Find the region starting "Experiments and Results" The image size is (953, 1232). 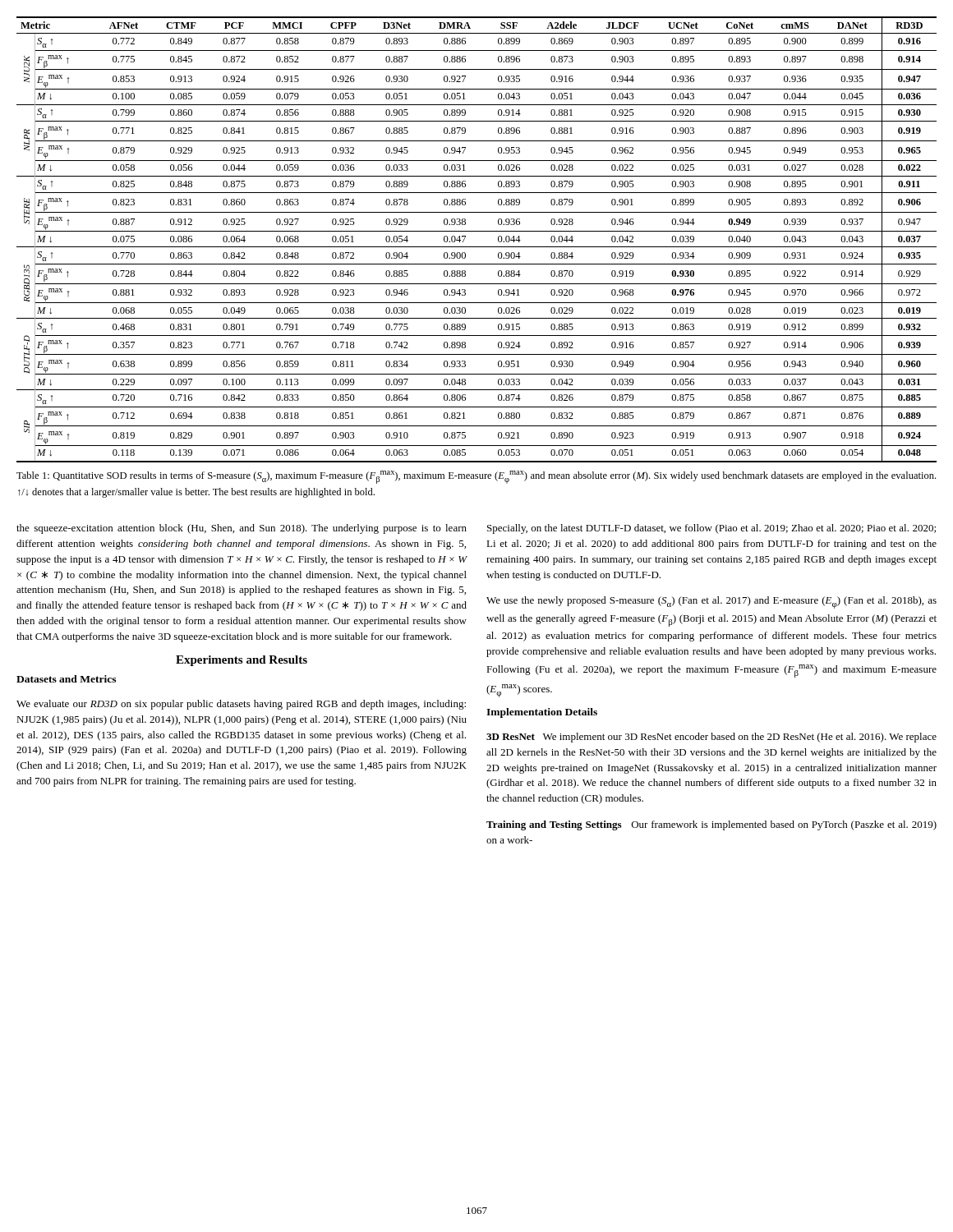242,660
